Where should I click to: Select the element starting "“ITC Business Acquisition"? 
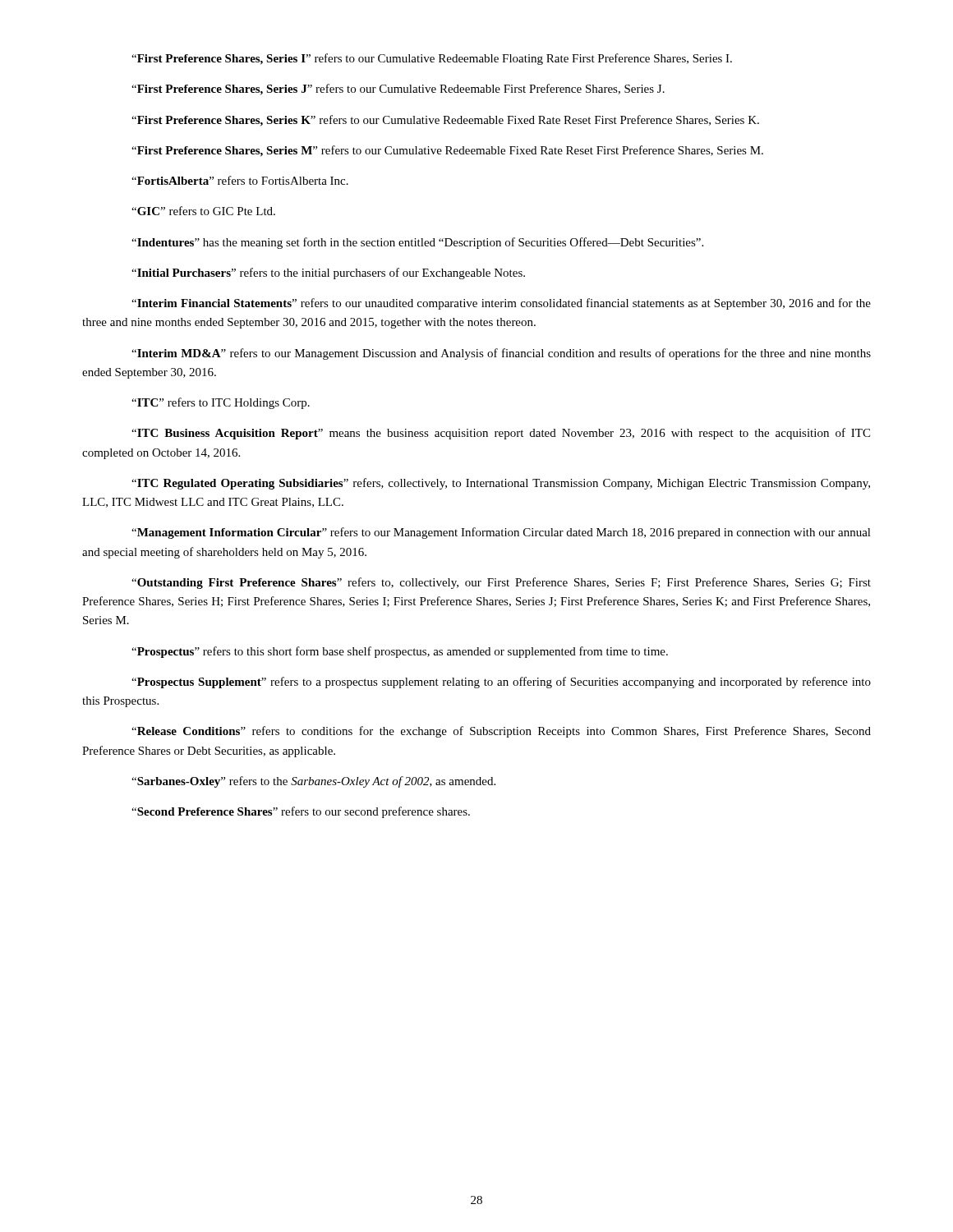tap(476, 443)
